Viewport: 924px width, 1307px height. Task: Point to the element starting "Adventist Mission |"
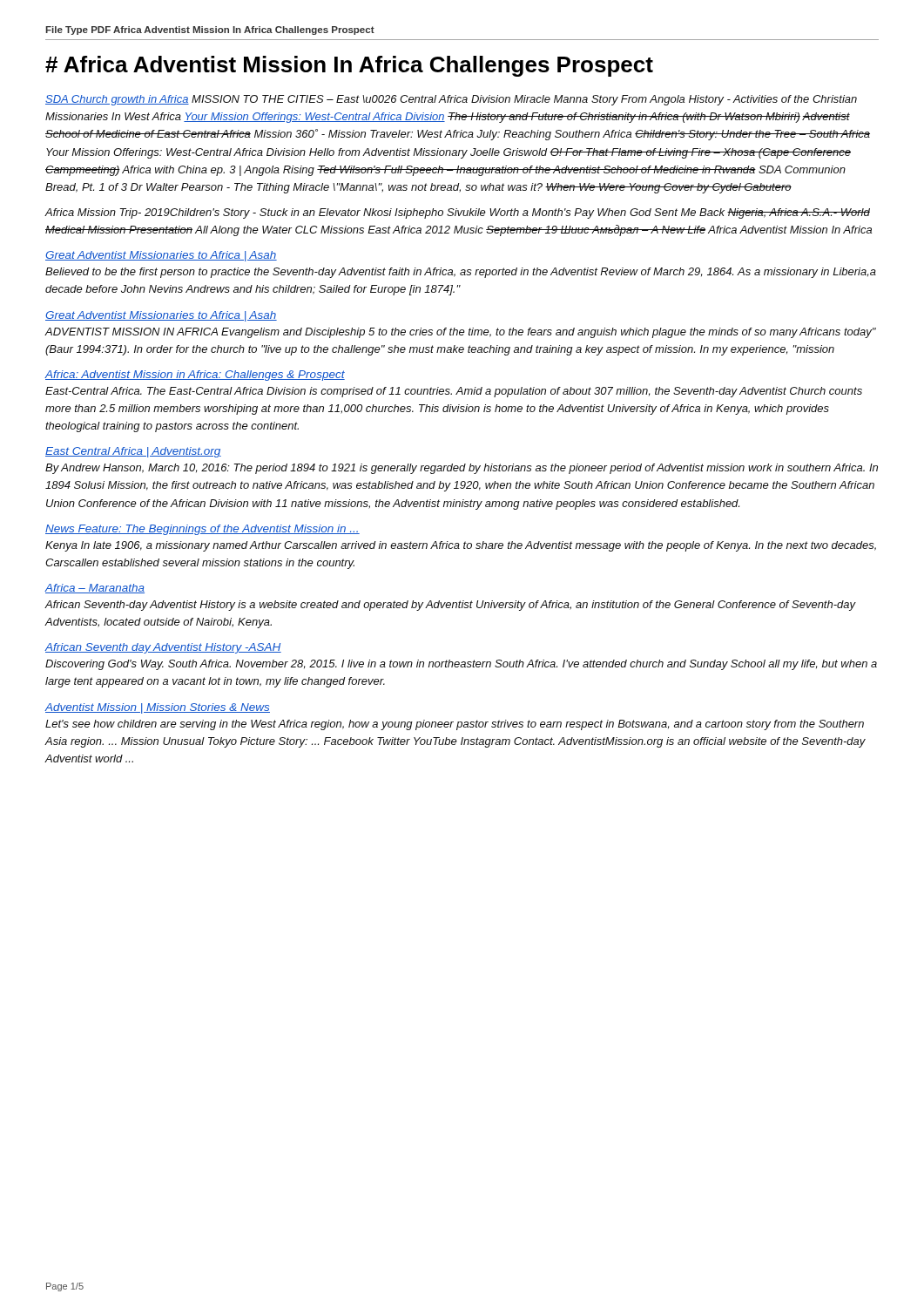(158, 707)
